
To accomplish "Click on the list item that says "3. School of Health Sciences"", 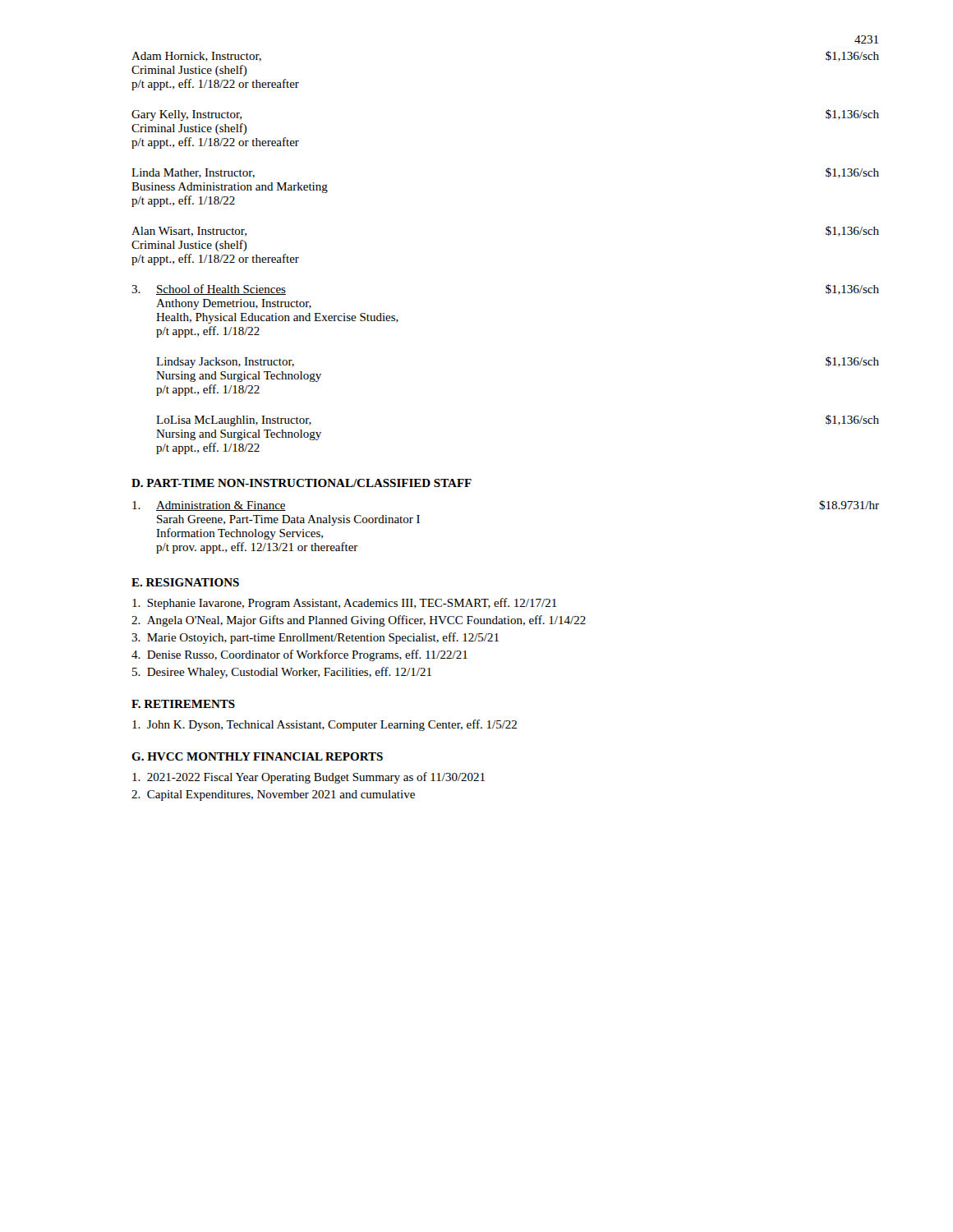I will point(221,290).
